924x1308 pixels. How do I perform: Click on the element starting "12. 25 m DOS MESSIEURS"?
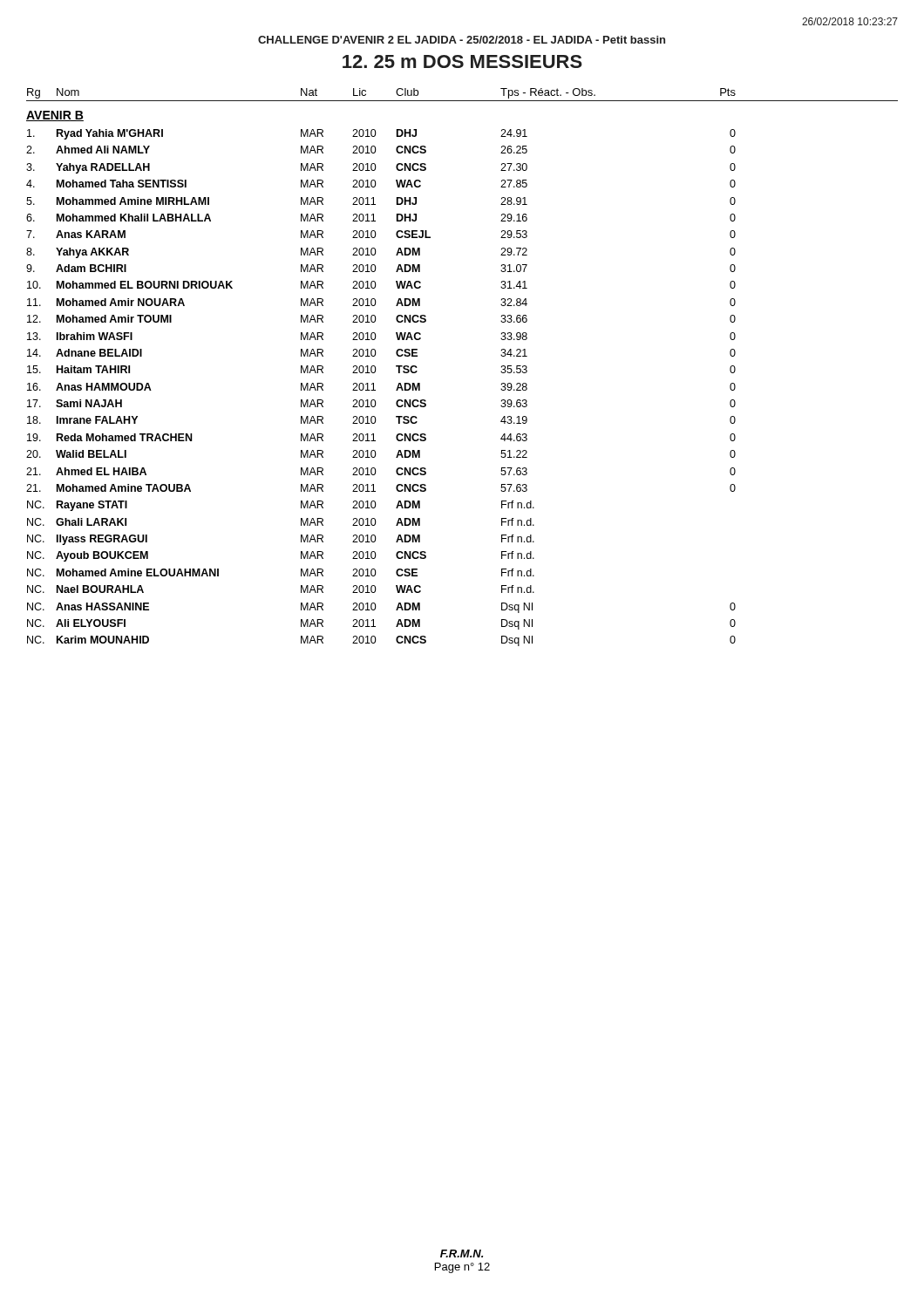click(462, 61)
